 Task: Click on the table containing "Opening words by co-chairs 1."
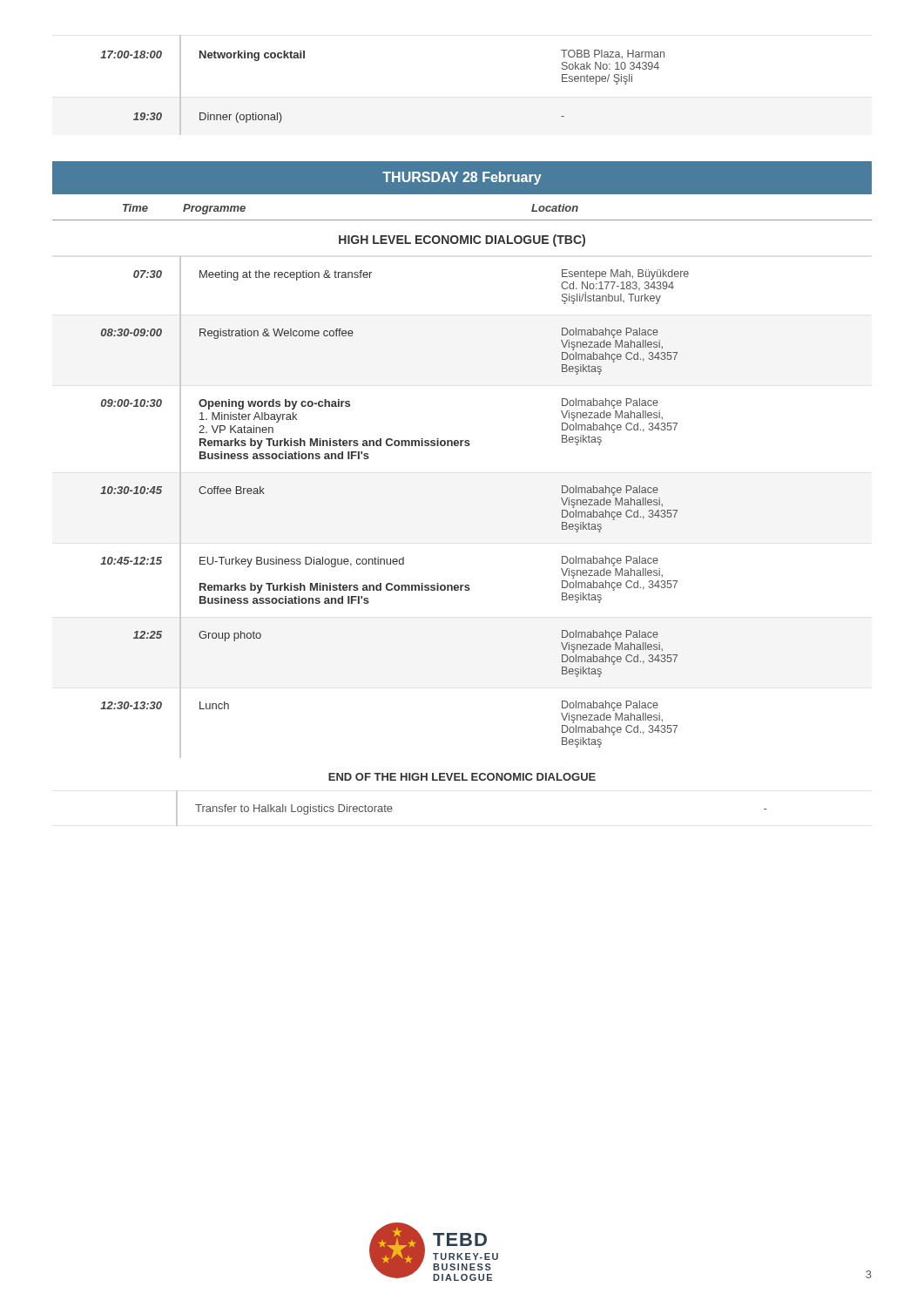[462, 507]
